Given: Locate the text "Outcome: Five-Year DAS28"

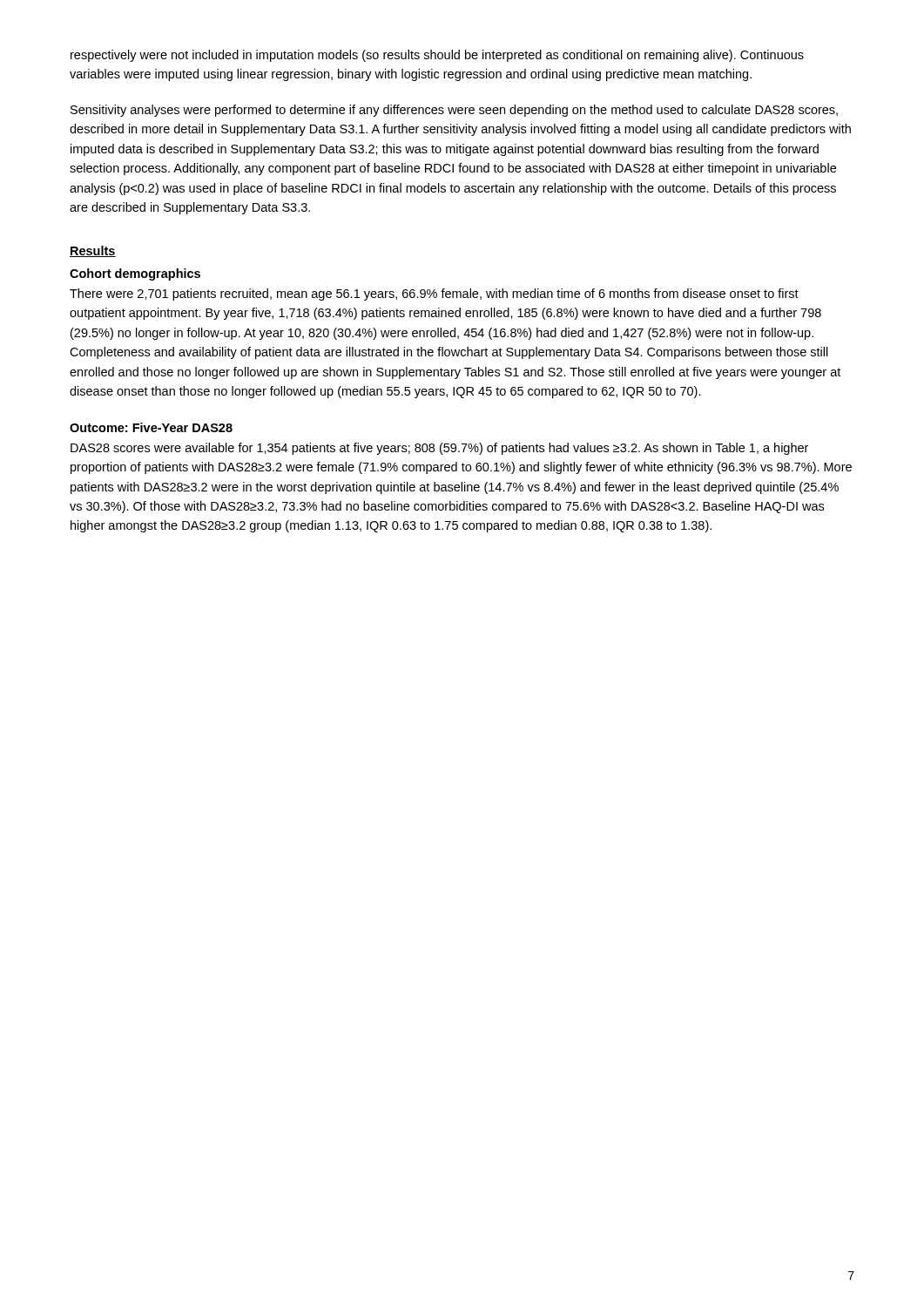Looking at the screenshot, I should (151, 427).
